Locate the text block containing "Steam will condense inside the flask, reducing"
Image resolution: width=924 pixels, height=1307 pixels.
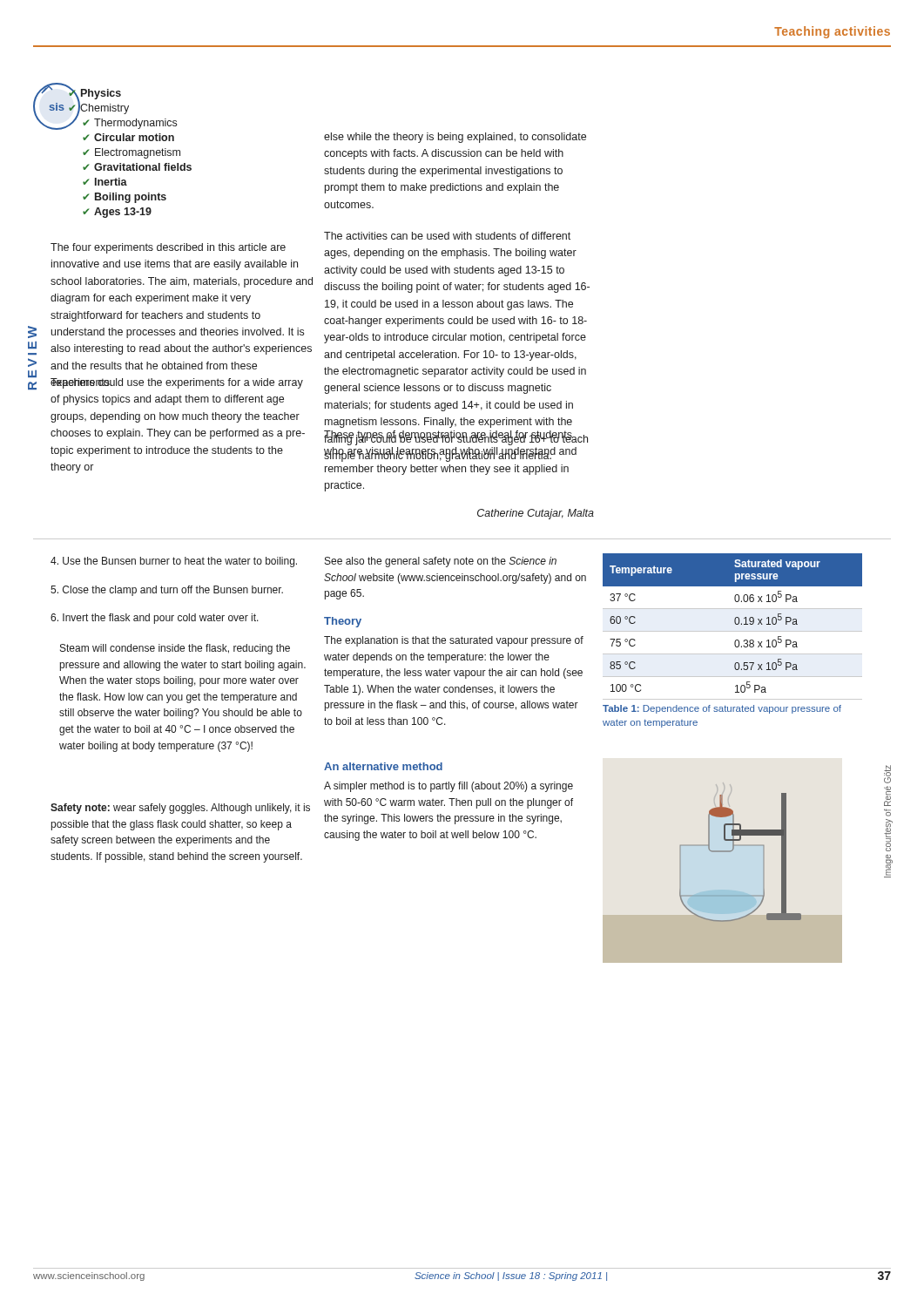coord(183,697)
